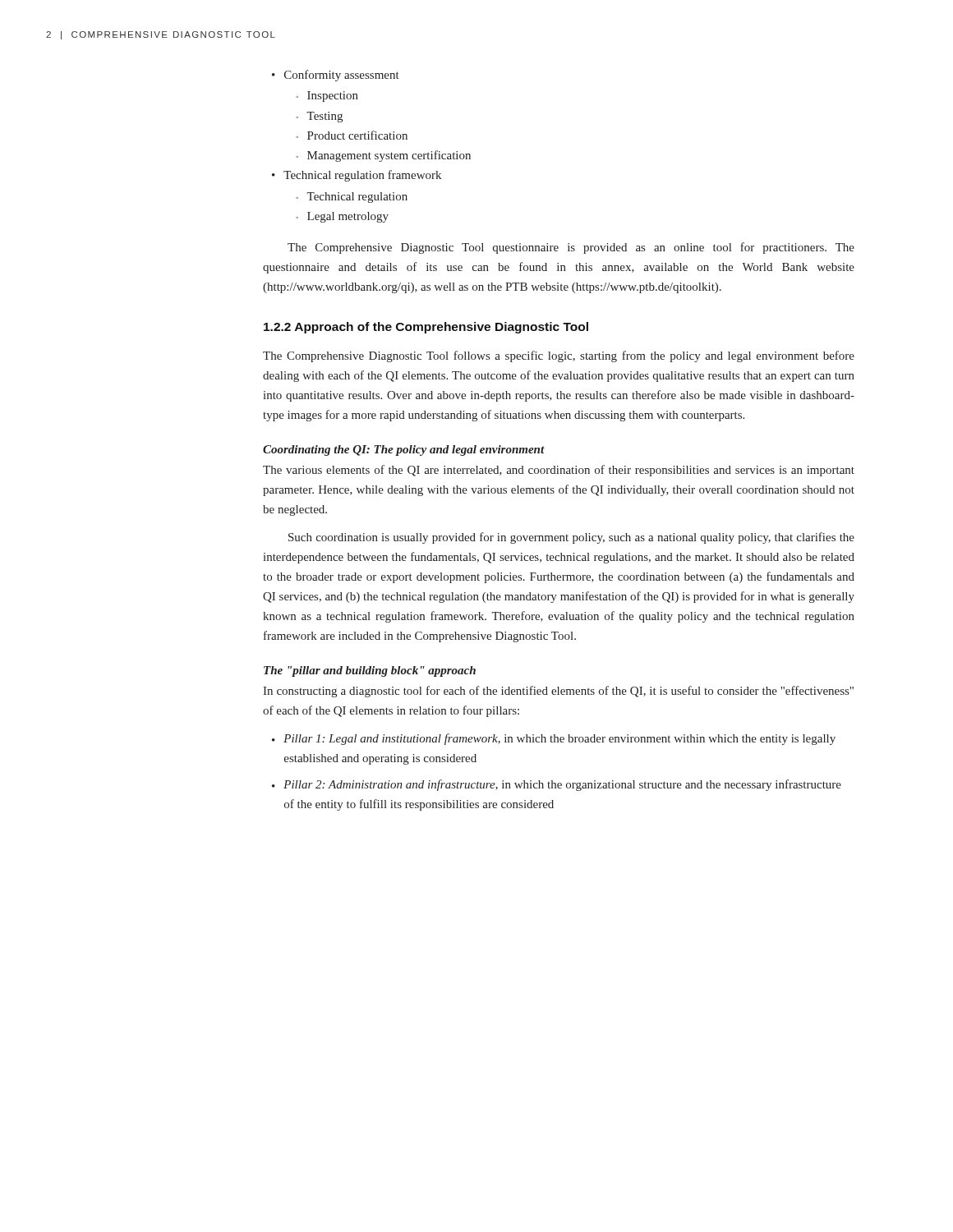
Task: Point to the text starting "Such coordination is usually provided"
Action: click(559, 586)
